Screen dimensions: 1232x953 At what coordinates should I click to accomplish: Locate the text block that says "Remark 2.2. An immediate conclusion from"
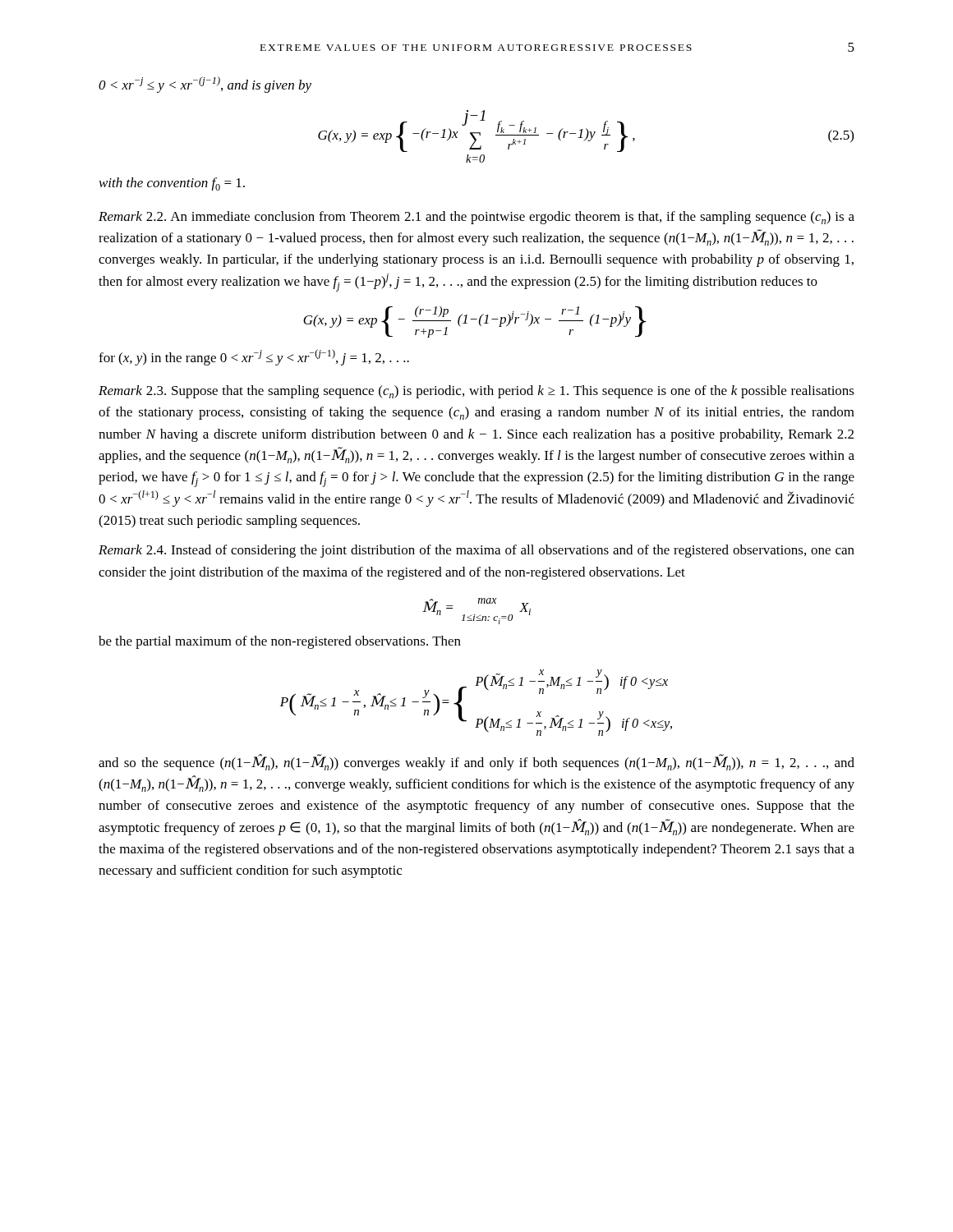coord(476,249)
